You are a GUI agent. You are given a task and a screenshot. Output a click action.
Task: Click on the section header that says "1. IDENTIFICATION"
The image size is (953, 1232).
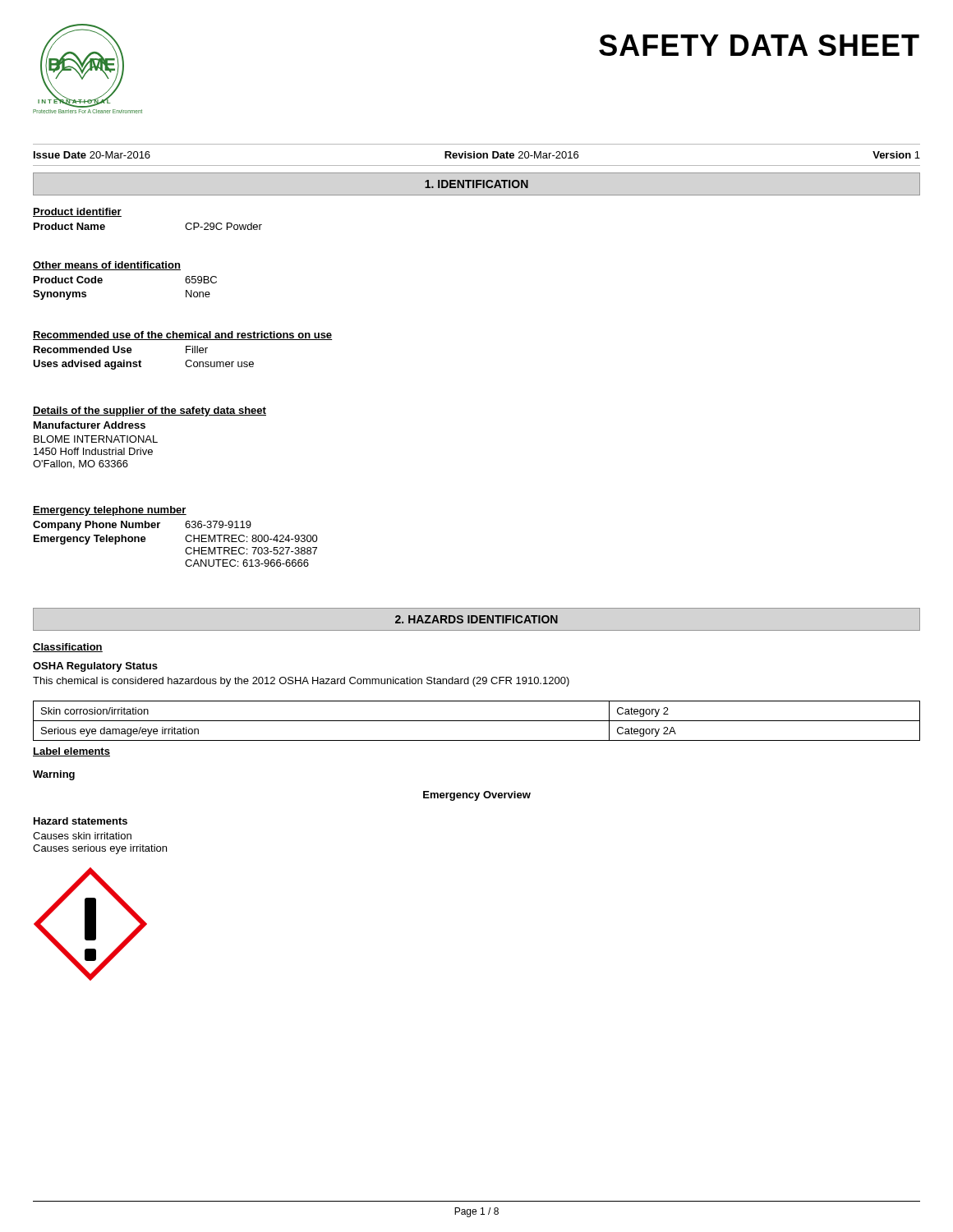[x=476, y=184]
